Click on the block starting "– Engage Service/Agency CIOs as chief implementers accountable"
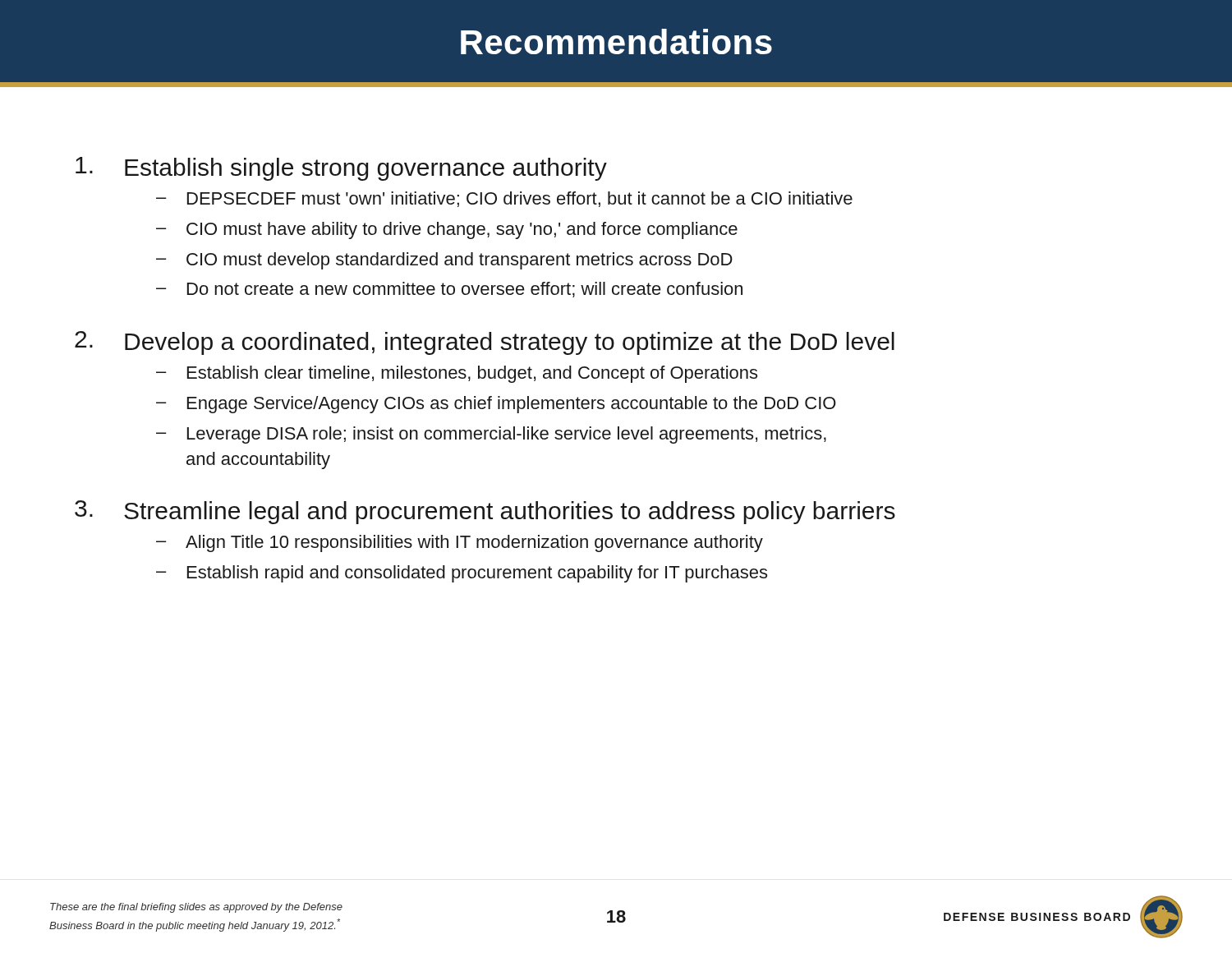This screenshot has width=1232, height=953. tap(496, 404)
